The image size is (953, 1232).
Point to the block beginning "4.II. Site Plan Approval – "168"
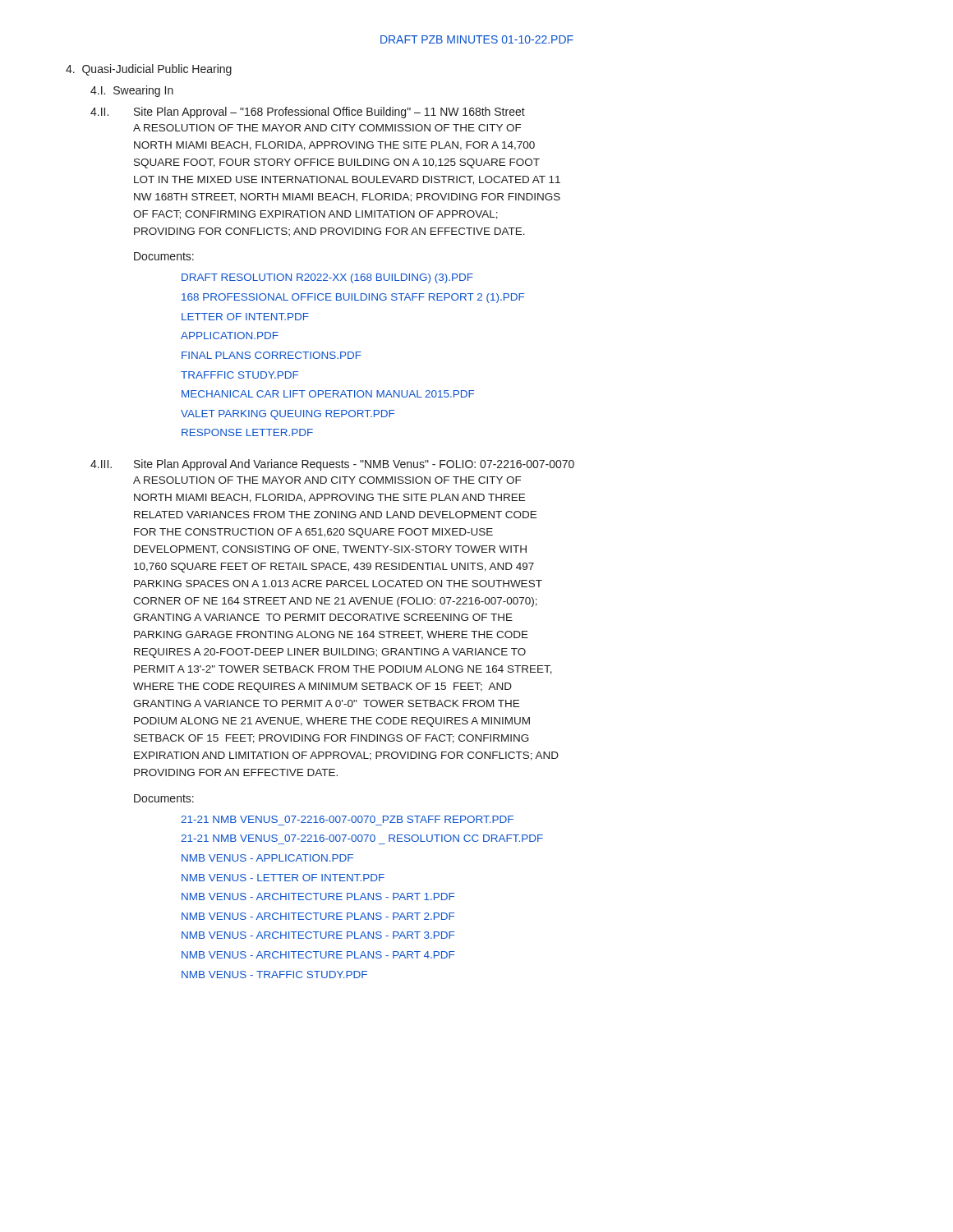[x=489, y=173]
